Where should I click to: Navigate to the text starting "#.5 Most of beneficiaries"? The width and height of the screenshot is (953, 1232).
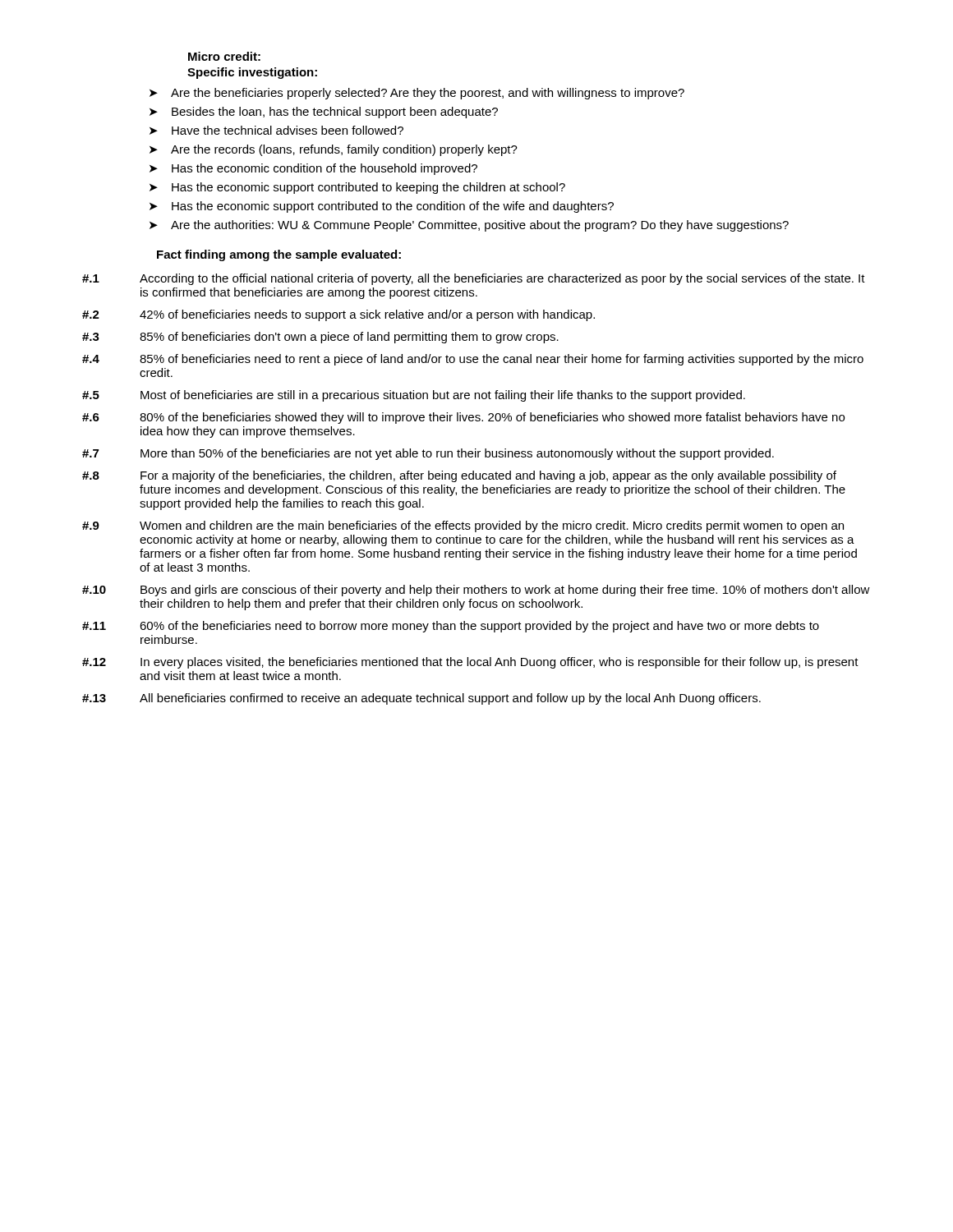point(476,395)
